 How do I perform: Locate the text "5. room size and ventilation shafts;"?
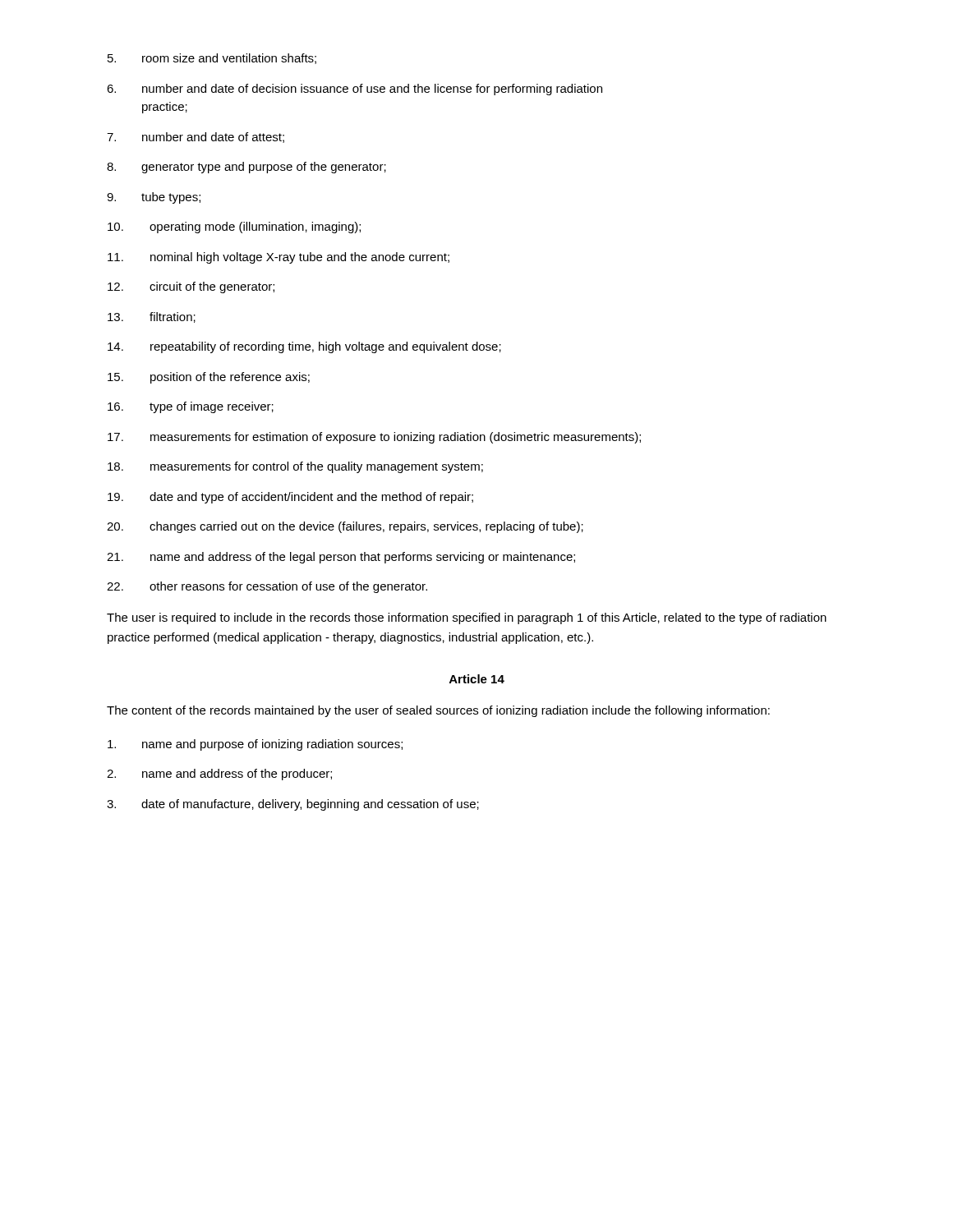point(212,59)
